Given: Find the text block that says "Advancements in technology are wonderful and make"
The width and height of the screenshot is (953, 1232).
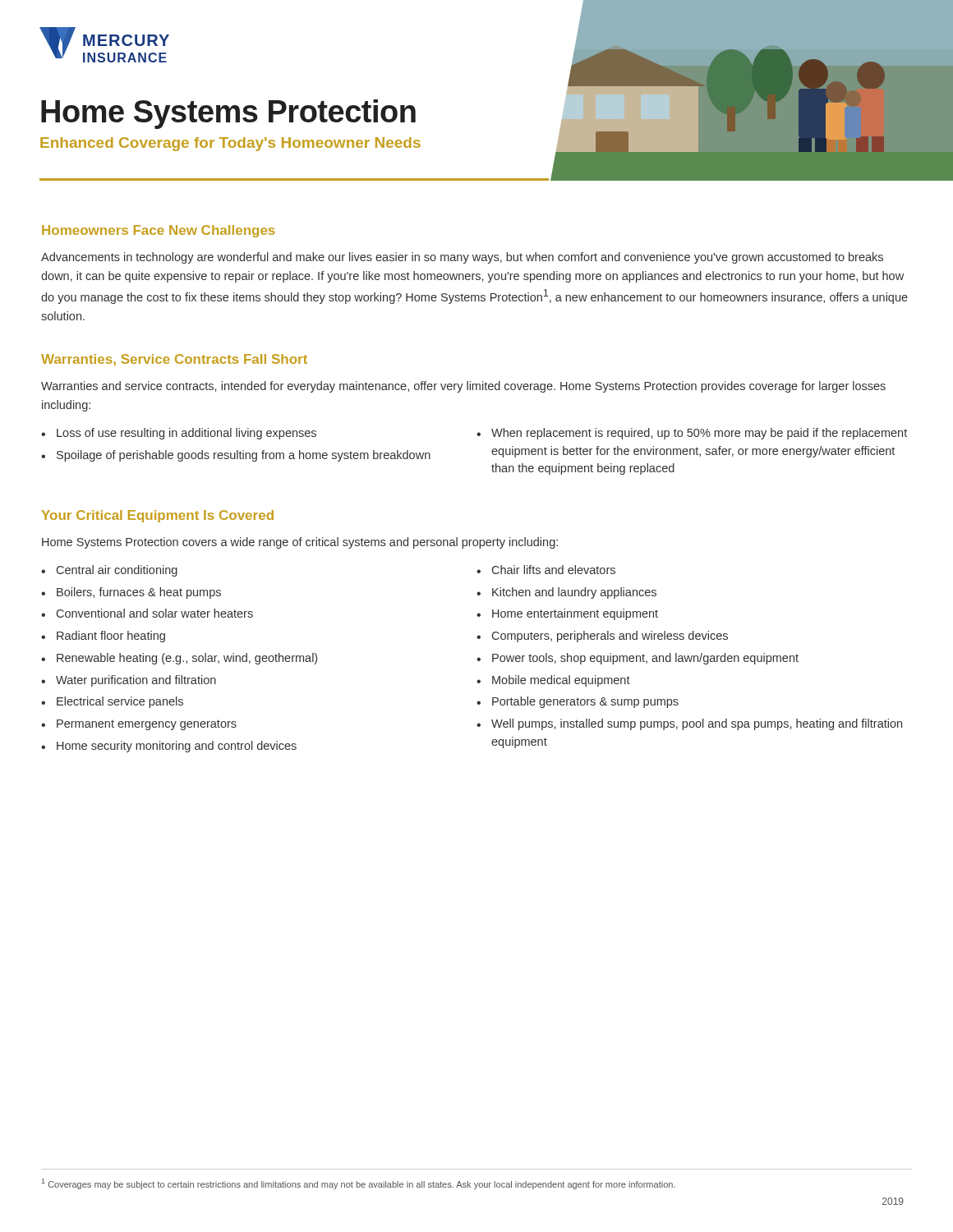Looking at the screenshot, I should click(474, 286).
